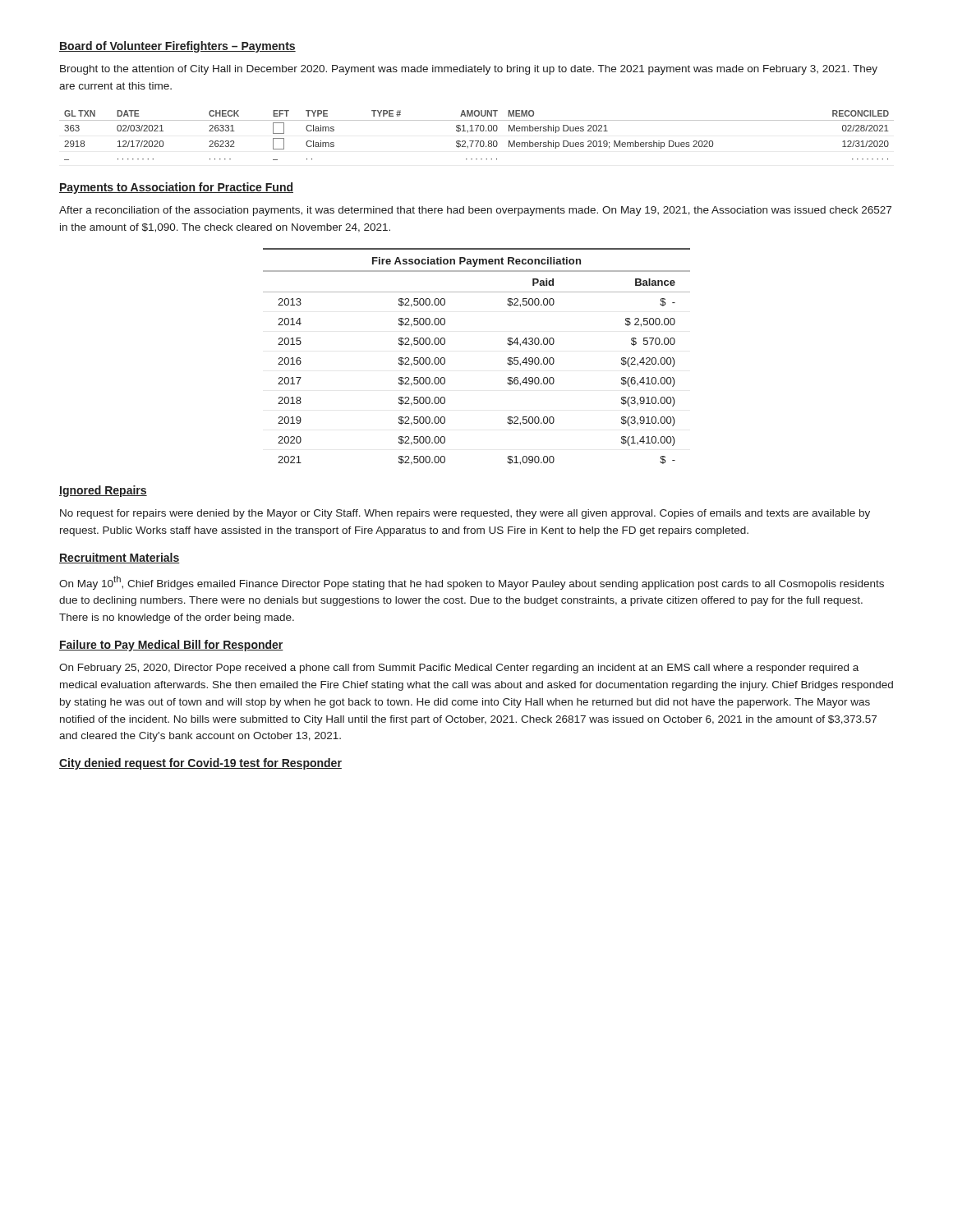
Task: Find the region starting "Ignored Repairs"
Action: (x=103, y=490)
